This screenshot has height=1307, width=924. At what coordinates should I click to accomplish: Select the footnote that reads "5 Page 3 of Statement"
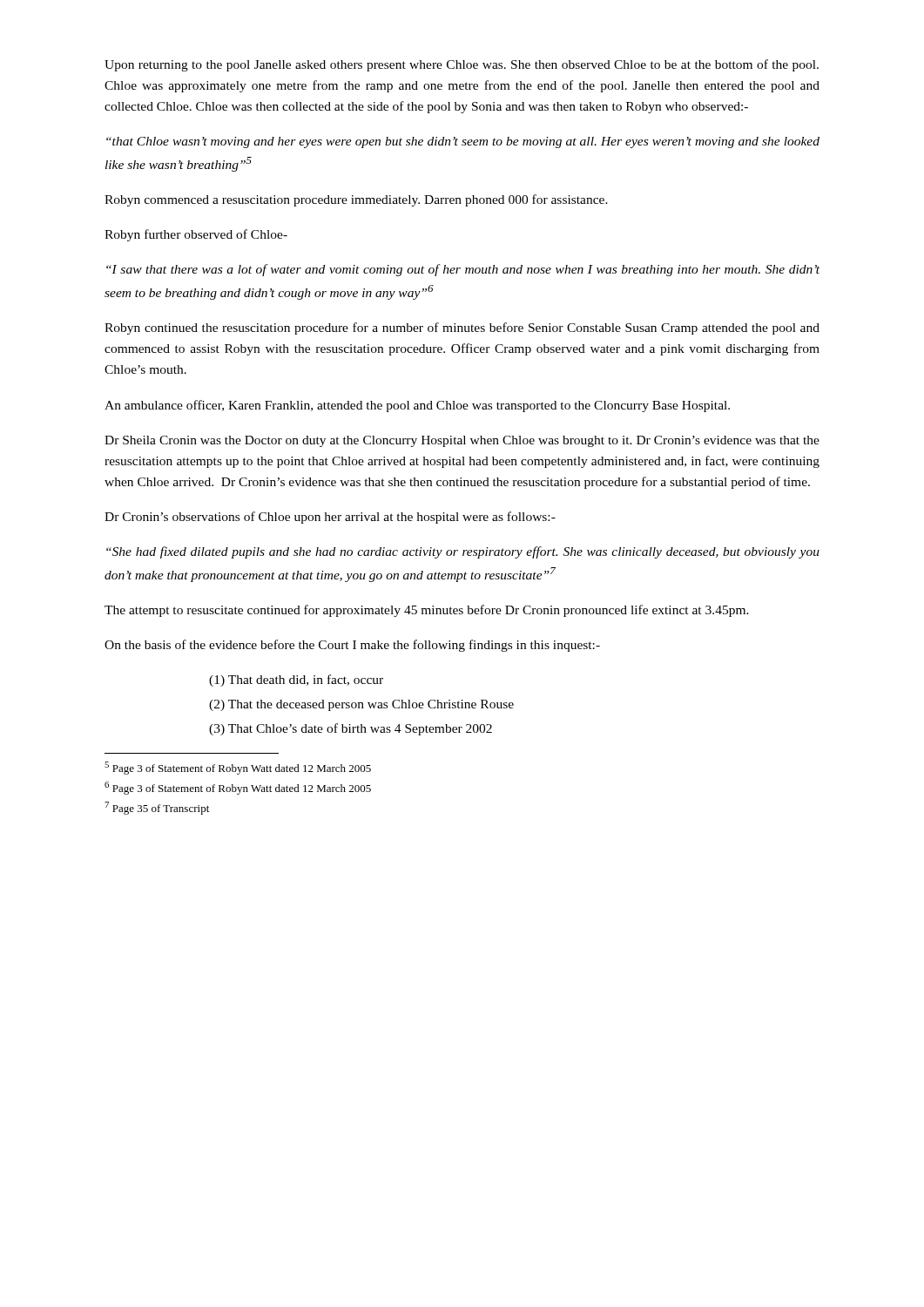[238, 767]
